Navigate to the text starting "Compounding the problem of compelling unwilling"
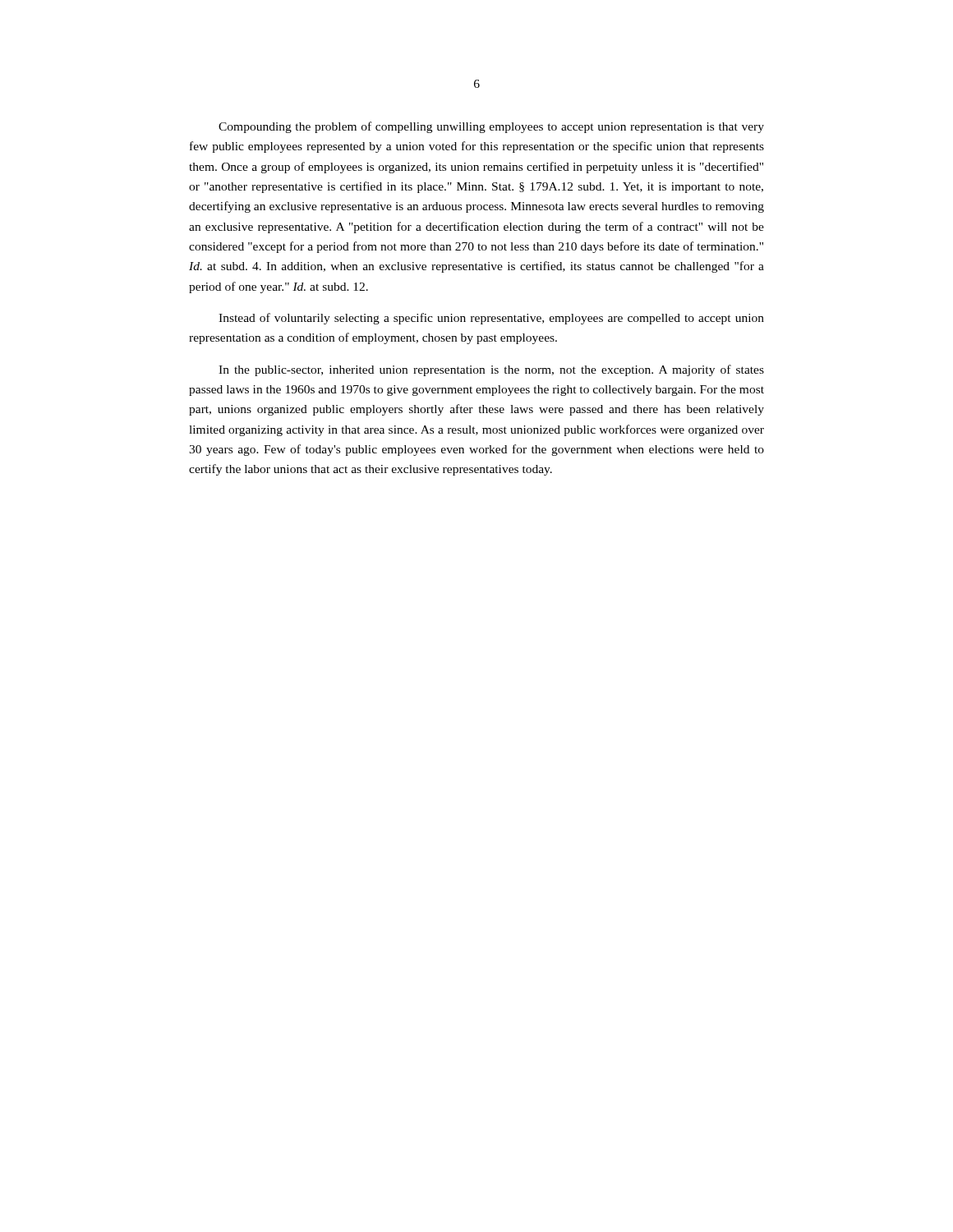This screenshot has width=953, height=1232. (476, 206)
